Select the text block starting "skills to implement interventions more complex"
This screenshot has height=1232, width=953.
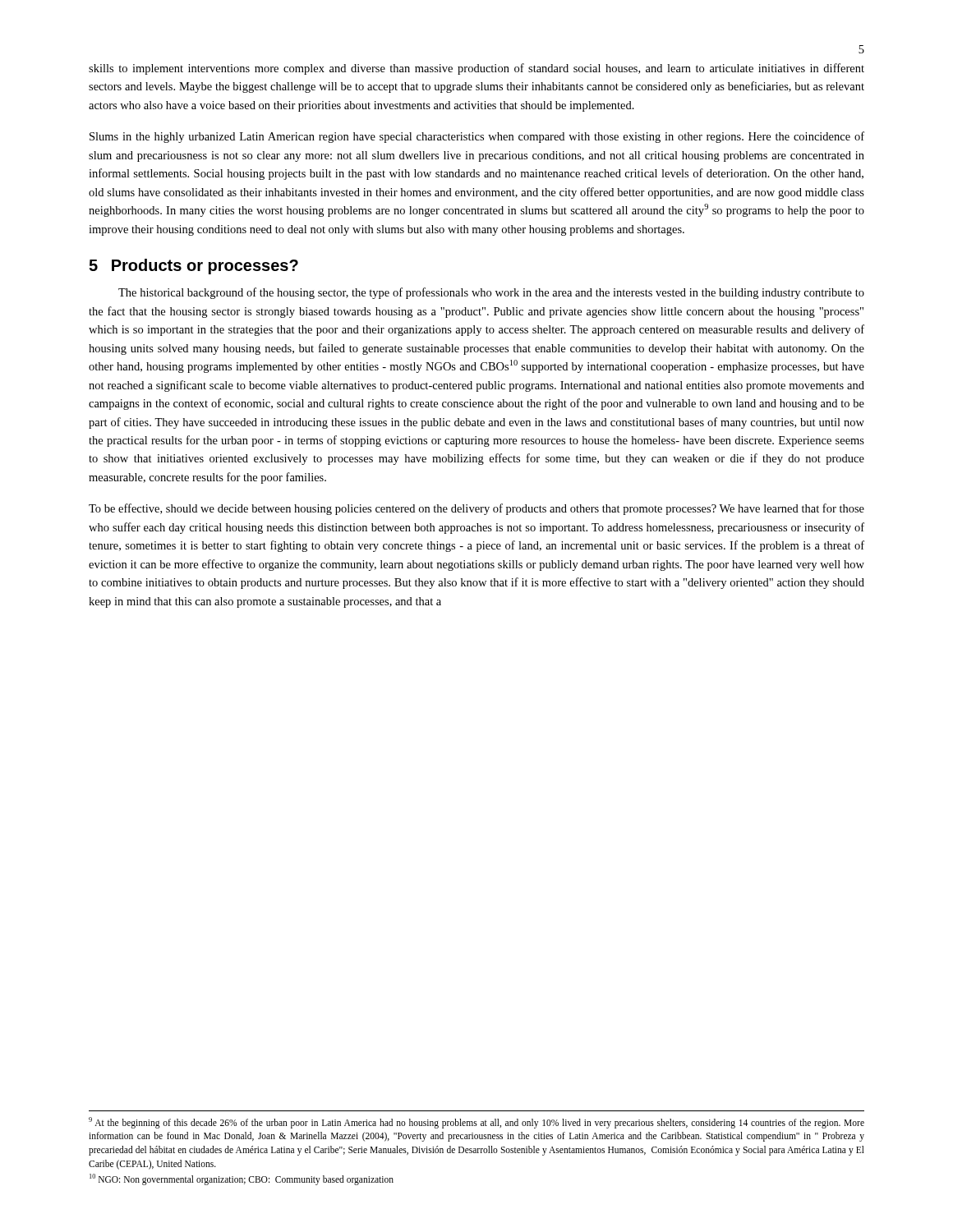pyautogui.click(x=476, y=87)
